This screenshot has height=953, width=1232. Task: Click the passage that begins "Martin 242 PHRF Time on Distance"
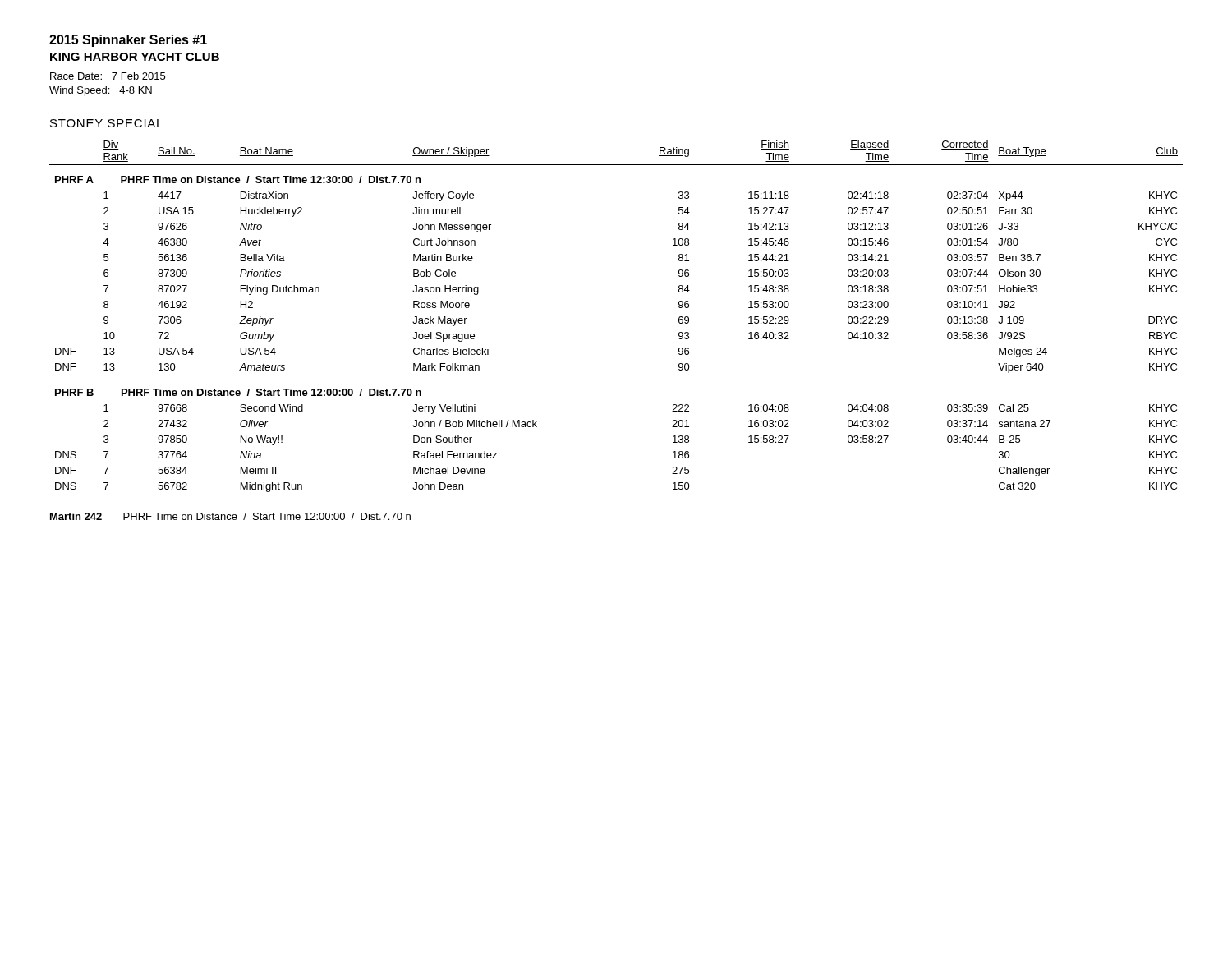[230, 516]
